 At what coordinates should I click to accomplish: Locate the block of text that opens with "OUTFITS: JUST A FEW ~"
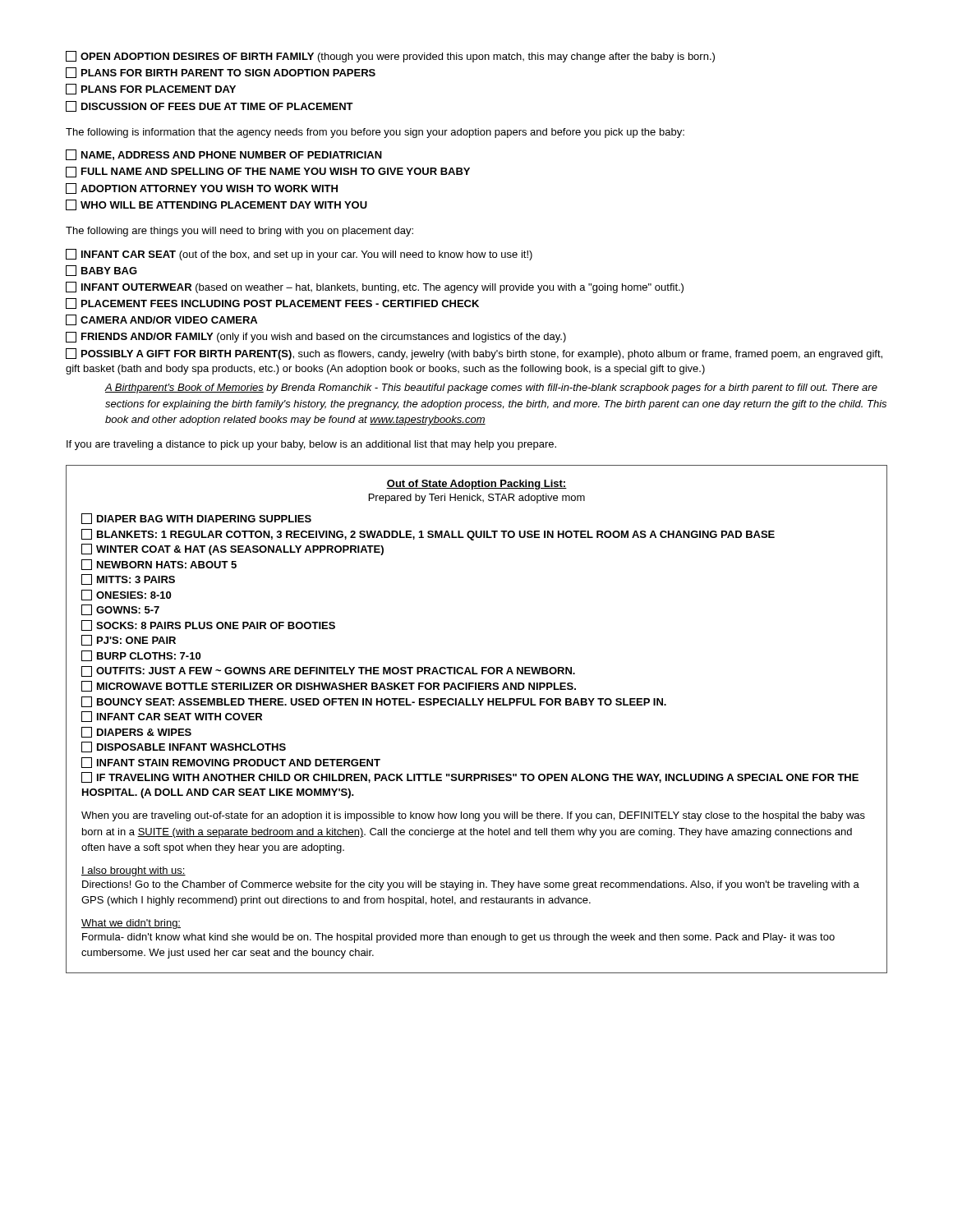328,671
